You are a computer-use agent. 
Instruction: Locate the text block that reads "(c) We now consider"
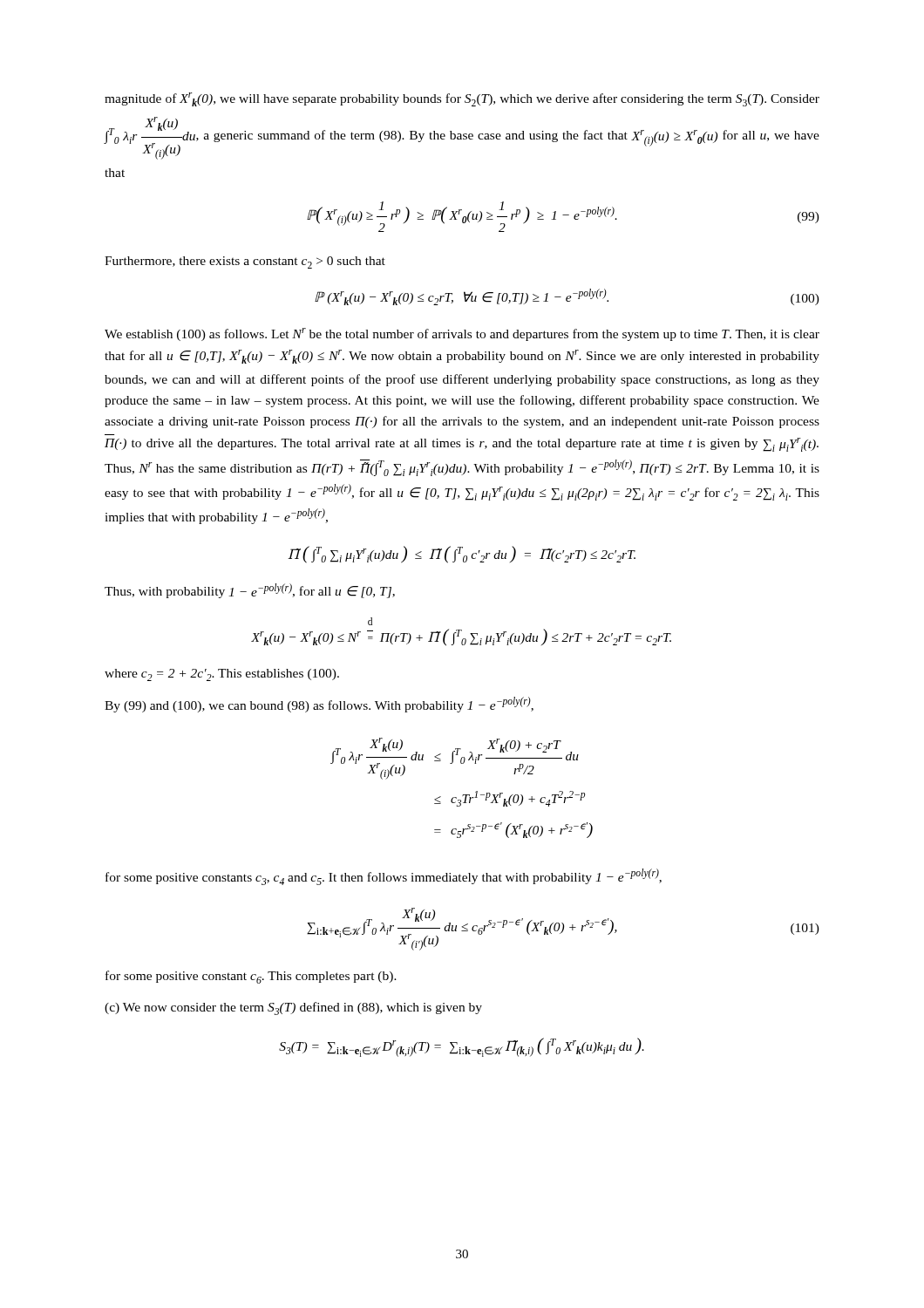point(293,1009)
